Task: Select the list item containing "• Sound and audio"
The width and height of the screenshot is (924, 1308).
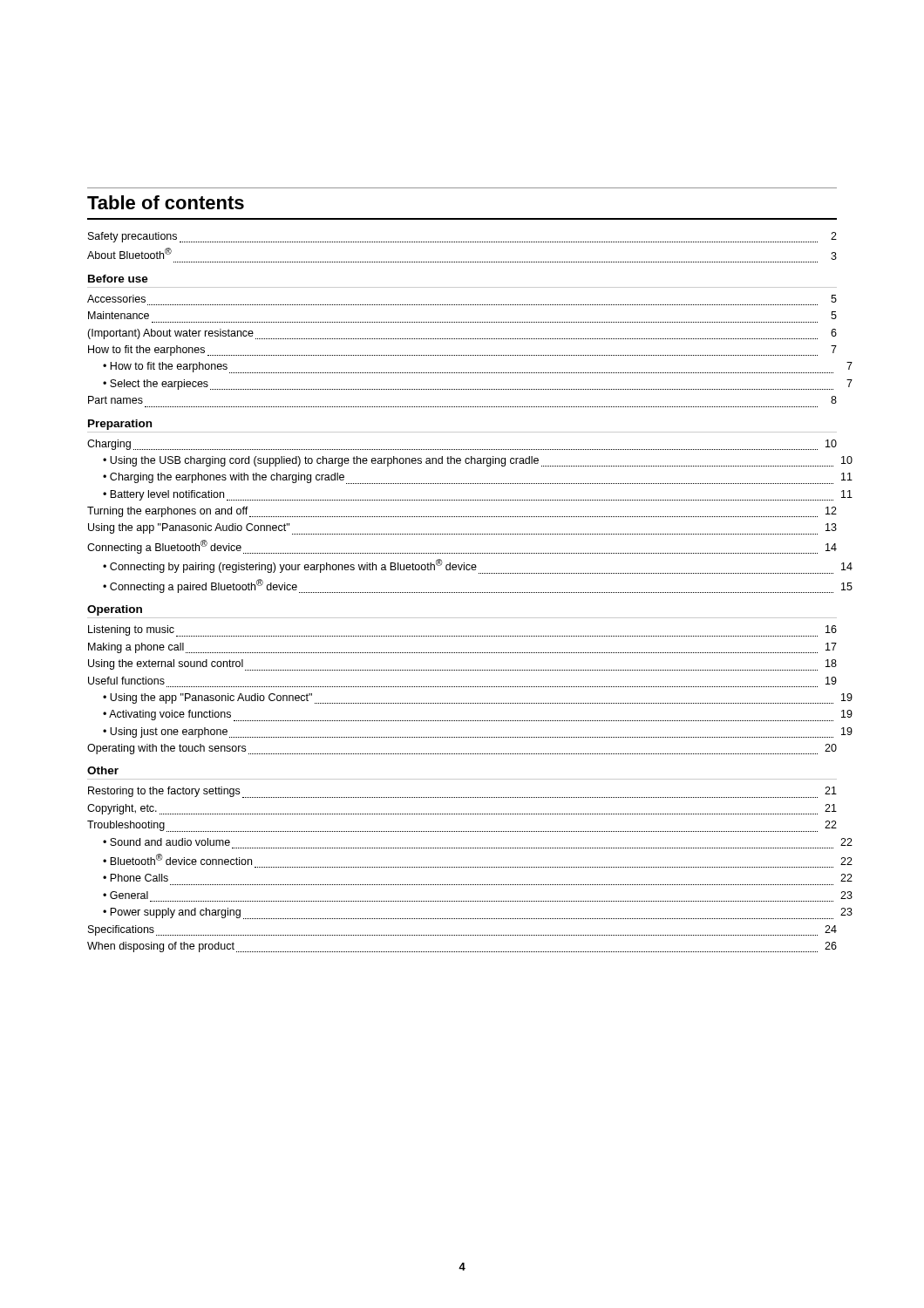Action: 462,843
